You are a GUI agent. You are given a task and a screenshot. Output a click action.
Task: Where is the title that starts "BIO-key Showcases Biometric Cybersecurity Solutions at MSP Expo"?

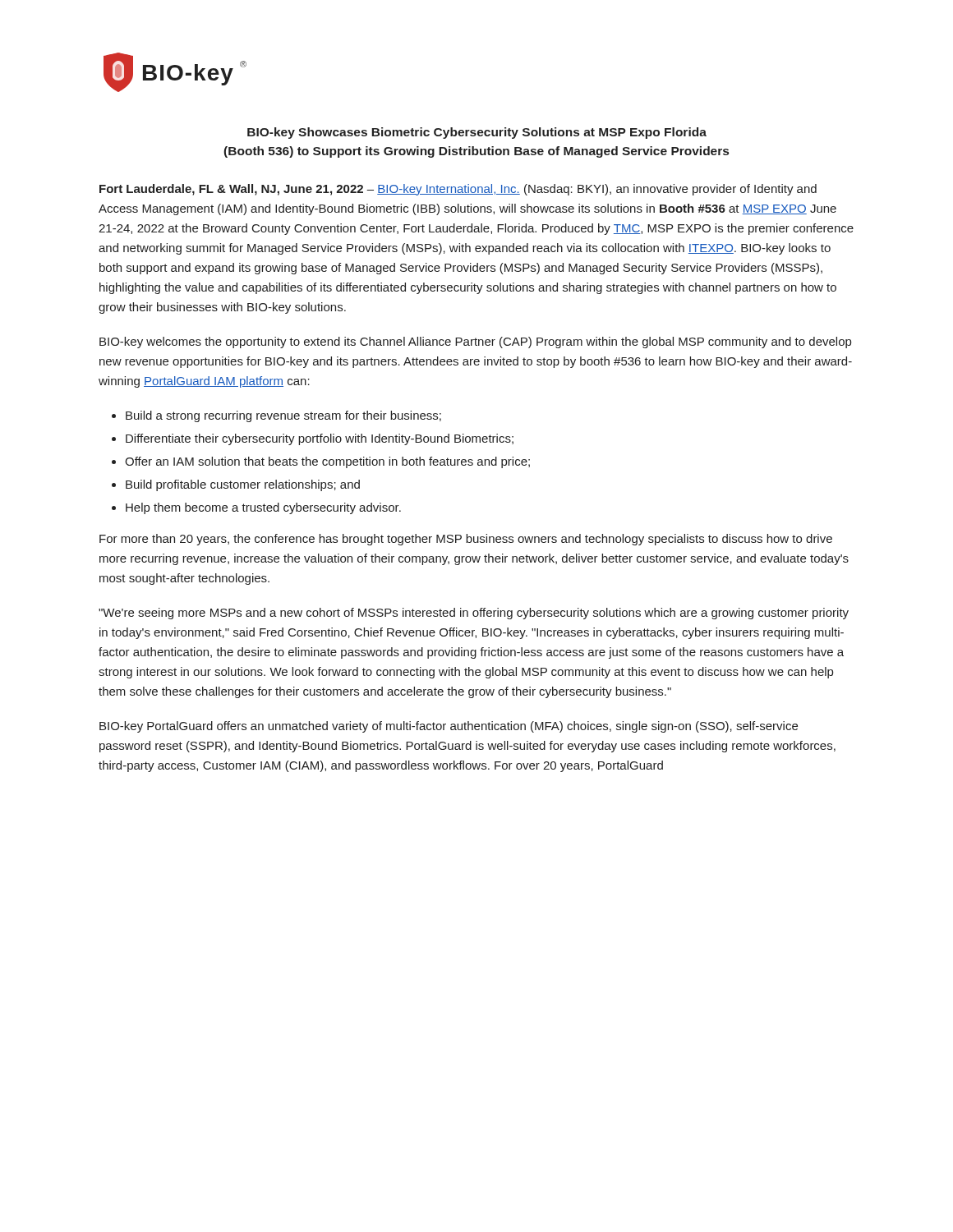(x=476, y=141)
